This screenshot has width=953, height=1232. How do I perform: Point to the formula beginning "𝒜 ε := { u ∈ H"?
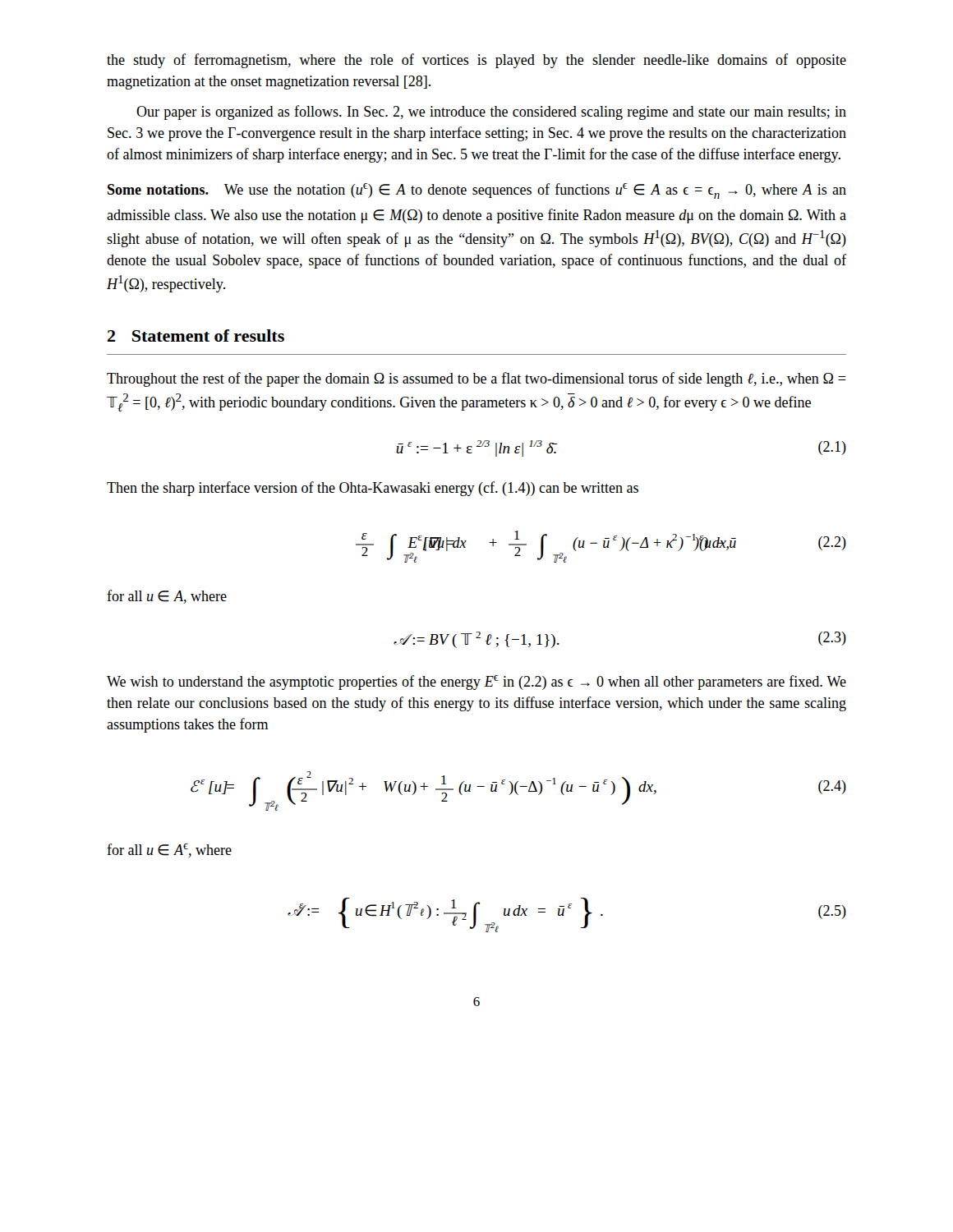563,911
